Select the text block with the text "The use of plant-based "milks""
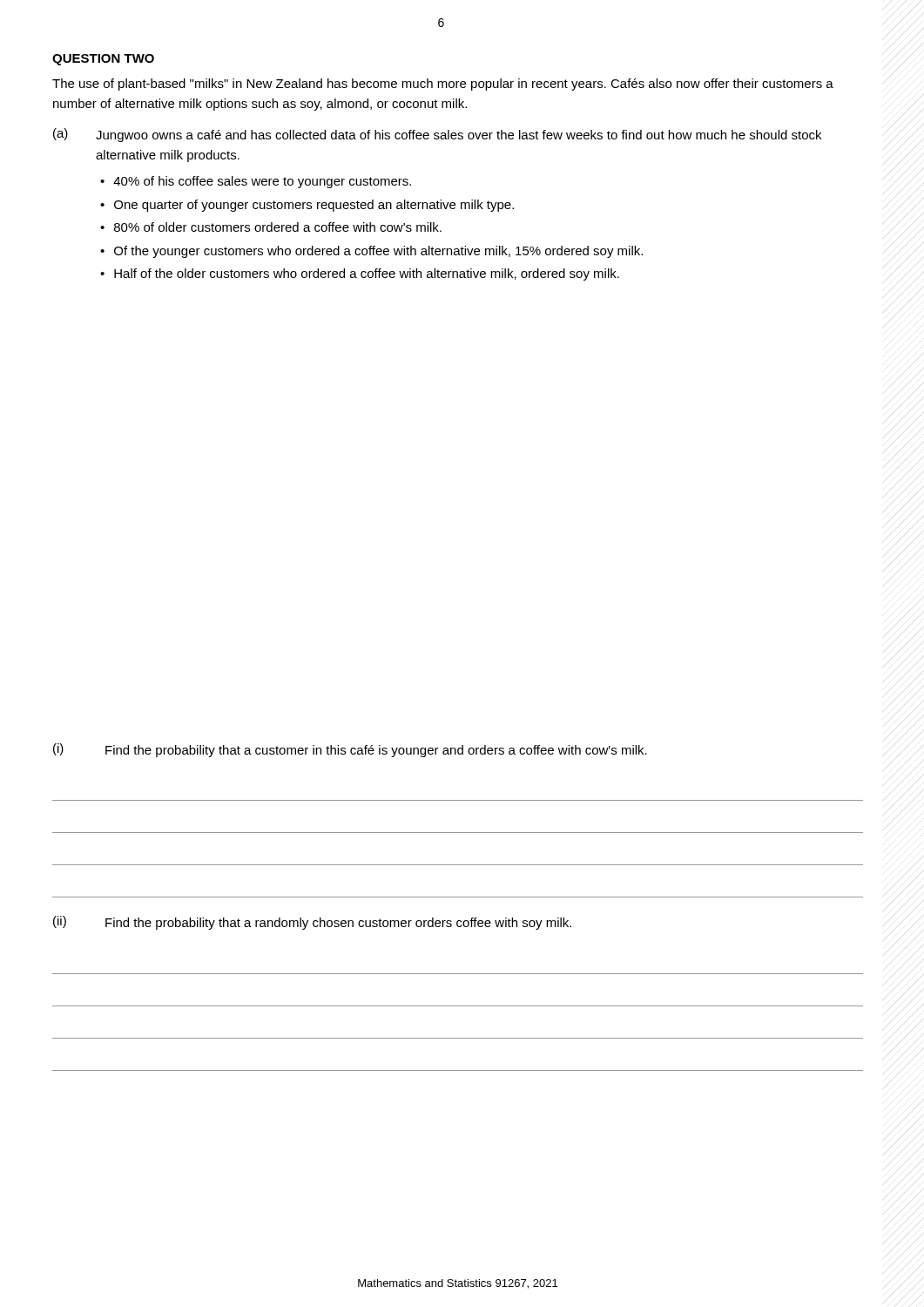This screenshot has width=924, height=1307. [443, 93]
